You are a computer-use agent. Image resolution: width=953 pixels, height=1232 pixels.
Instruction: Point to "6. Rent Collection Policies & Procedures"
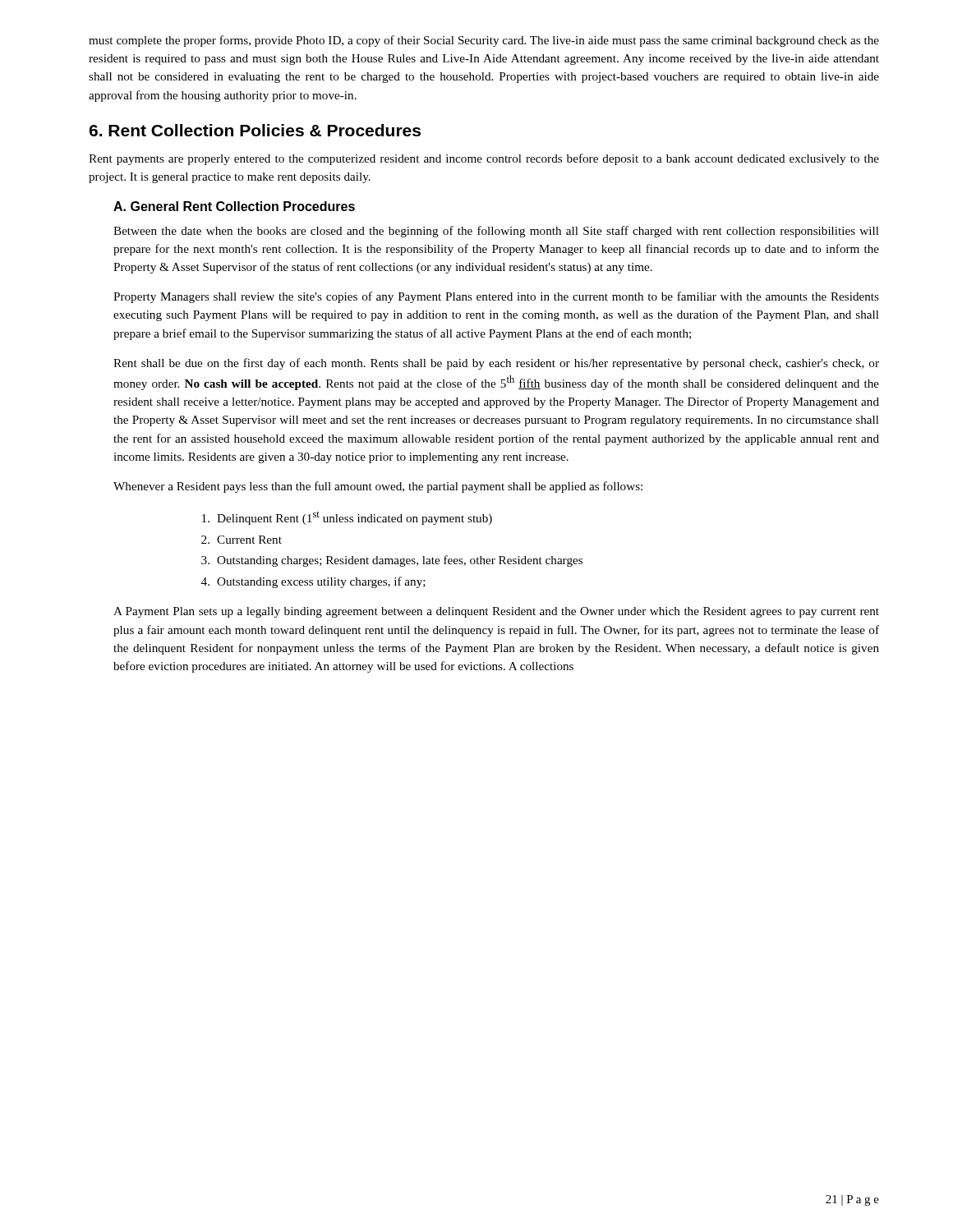(x=255, y=130)
